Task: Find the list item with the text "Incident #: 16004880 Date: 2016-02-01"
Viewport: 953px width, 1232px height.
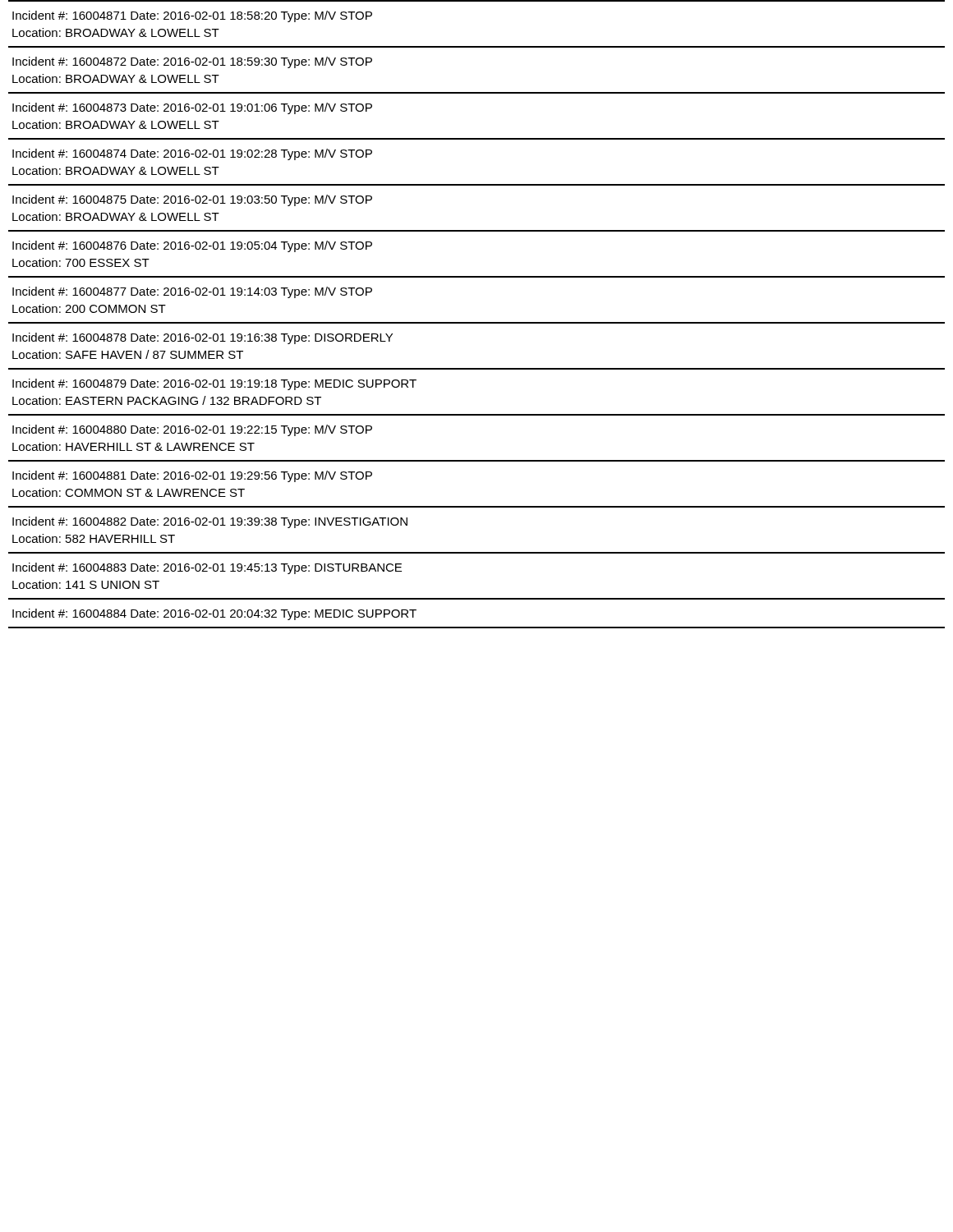Action: (192, 430)
